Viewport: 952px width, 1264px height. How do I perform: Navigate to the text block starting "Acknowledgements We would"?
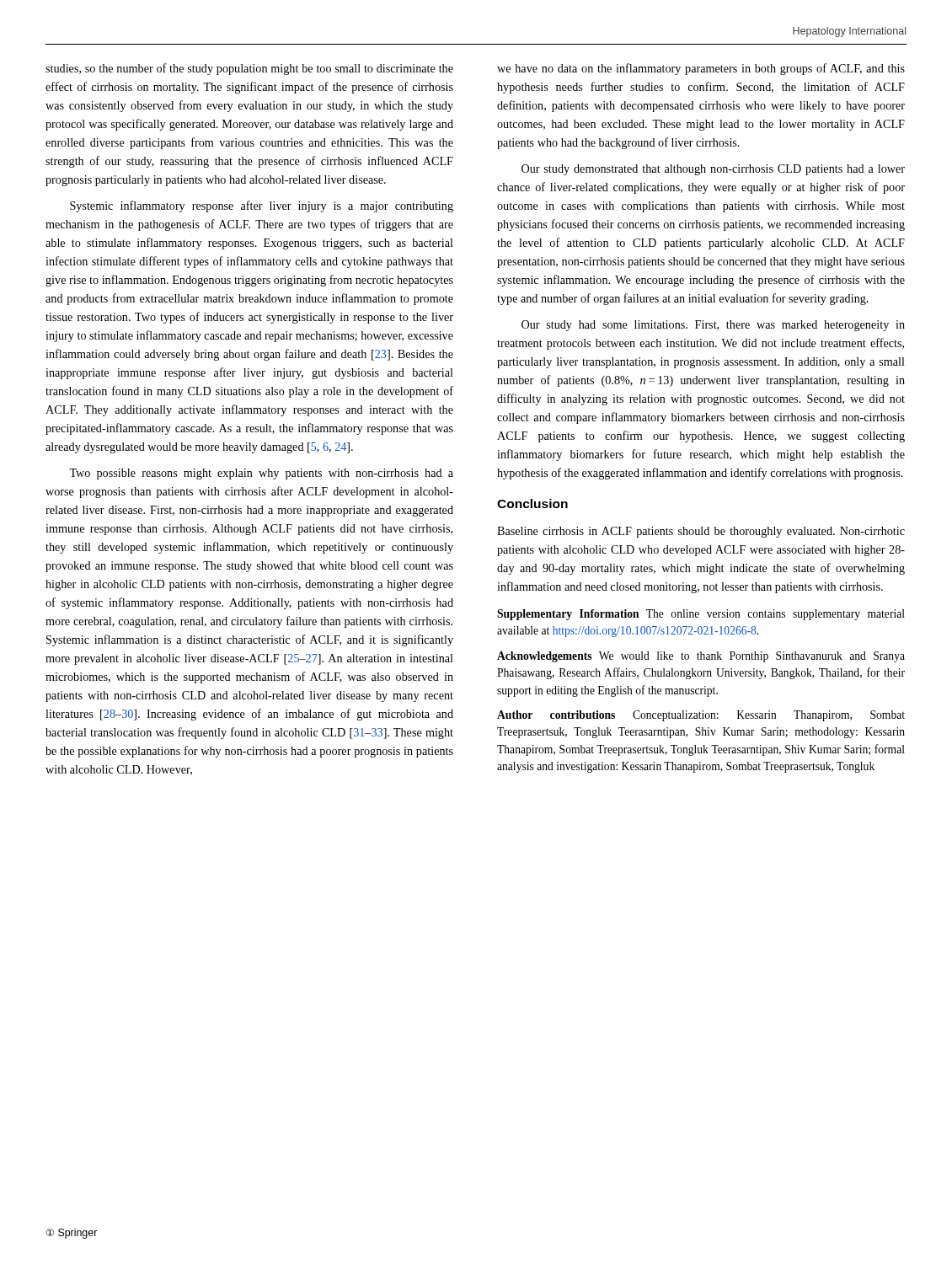click(x=701, y=674)
